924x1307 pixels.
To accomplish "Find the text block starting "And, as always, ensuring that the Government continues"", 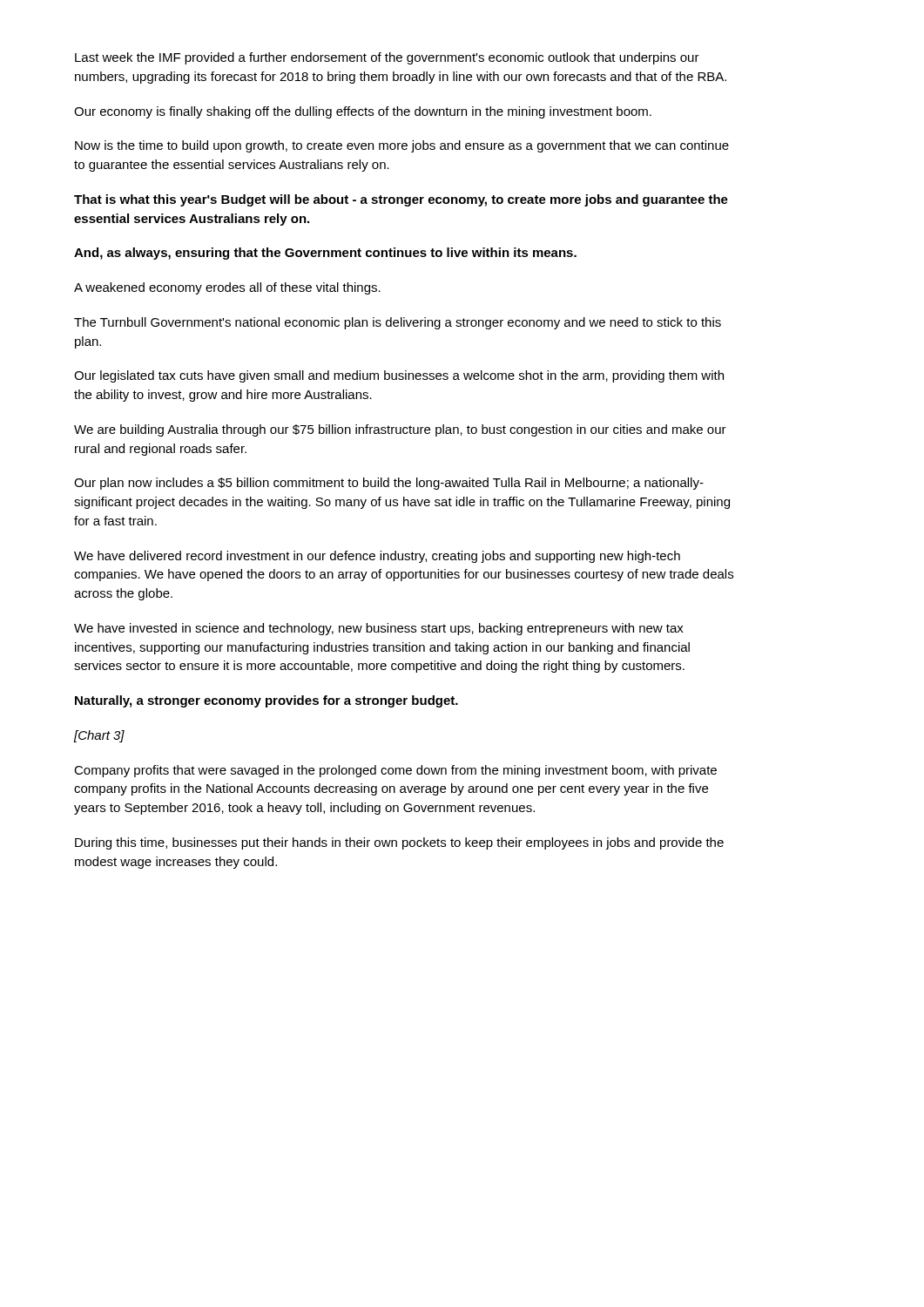I will coord(326,252).
